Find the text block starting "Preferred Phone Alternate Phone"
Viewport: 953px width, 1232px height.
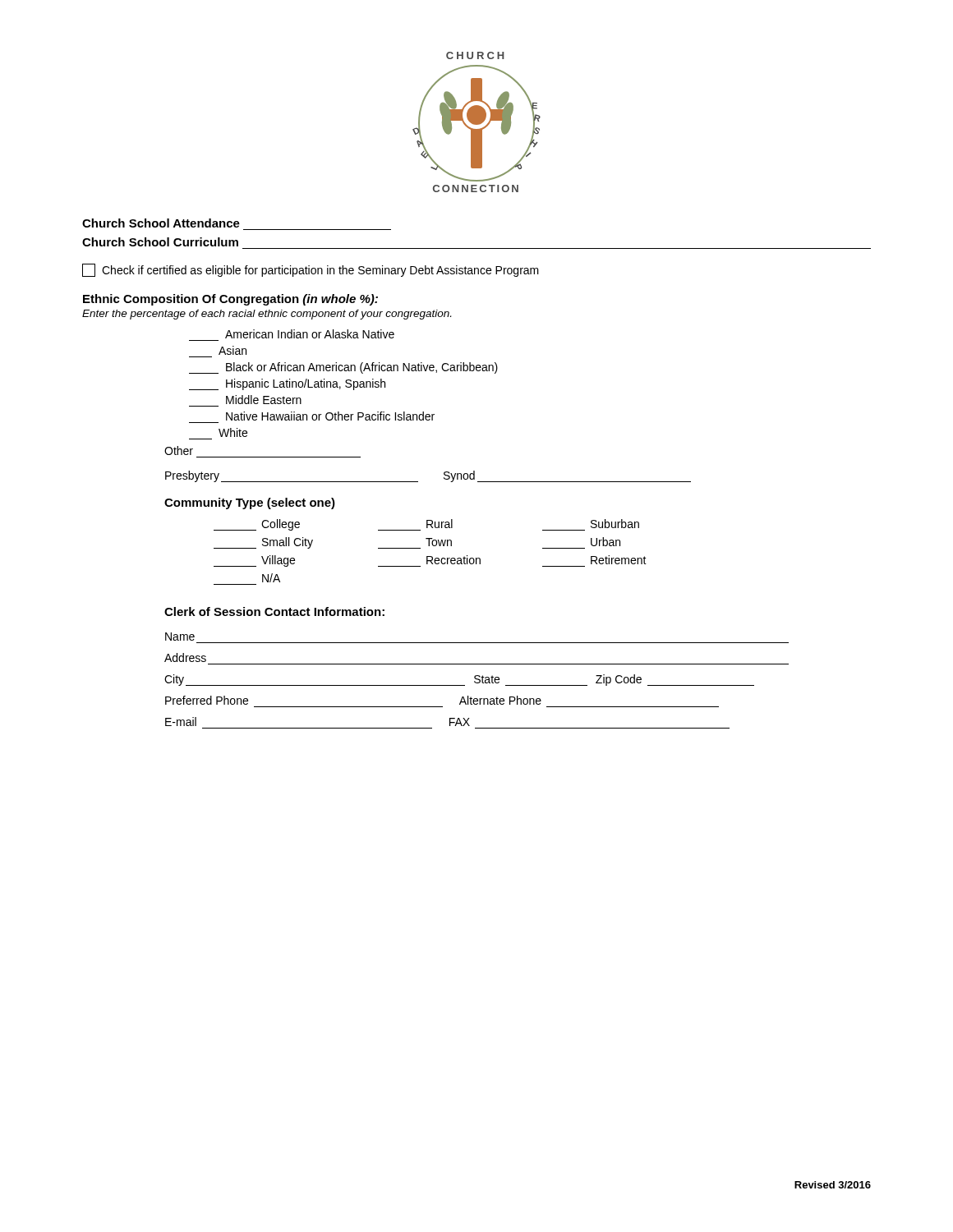442,701
